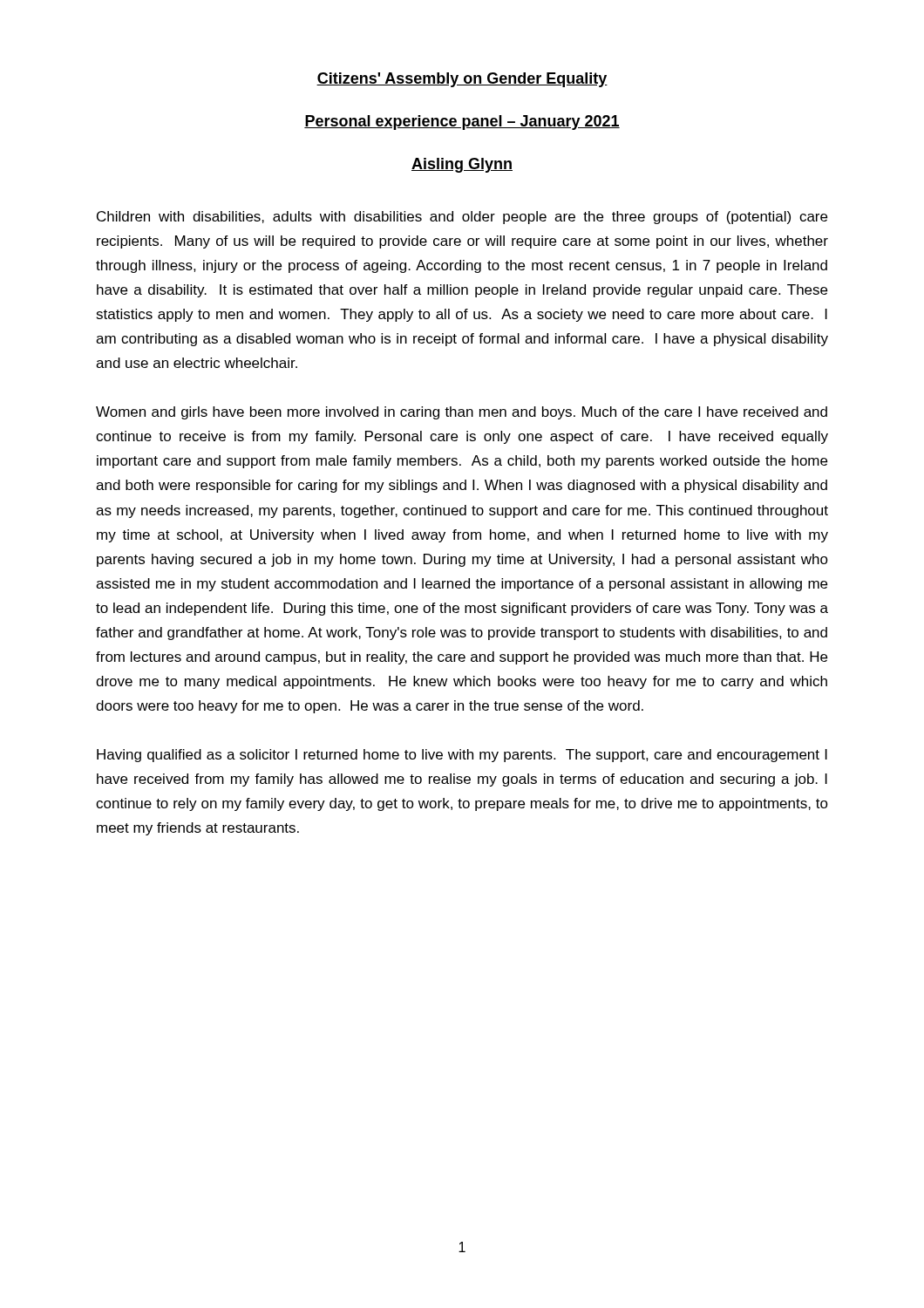Locate the text "Citizens' Assembly on Gender Equality"
924x1308 pixels.
(462, 79)
